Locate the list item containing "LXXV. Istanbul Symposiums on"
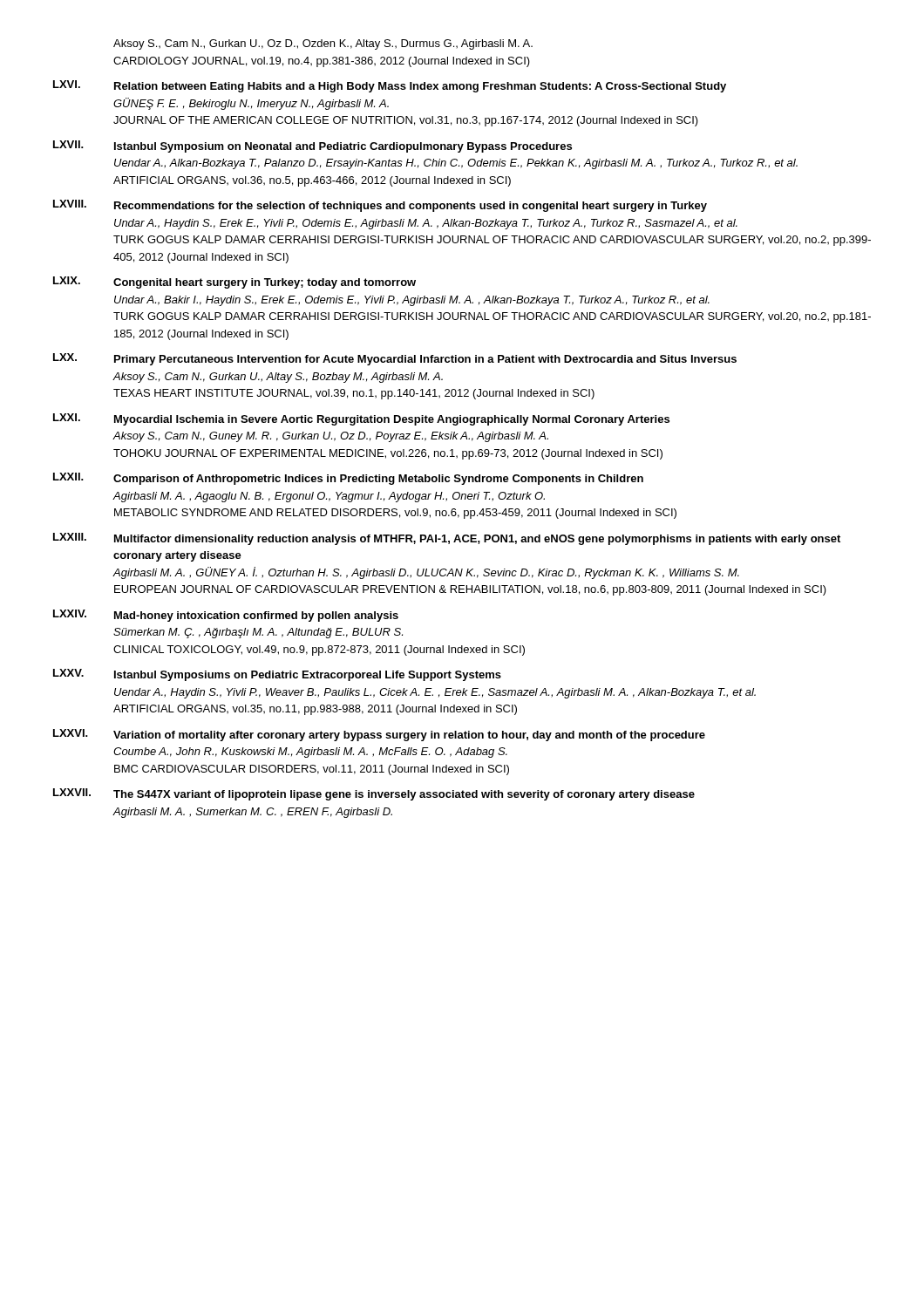 pyautogui.click(x=462, y=692)
